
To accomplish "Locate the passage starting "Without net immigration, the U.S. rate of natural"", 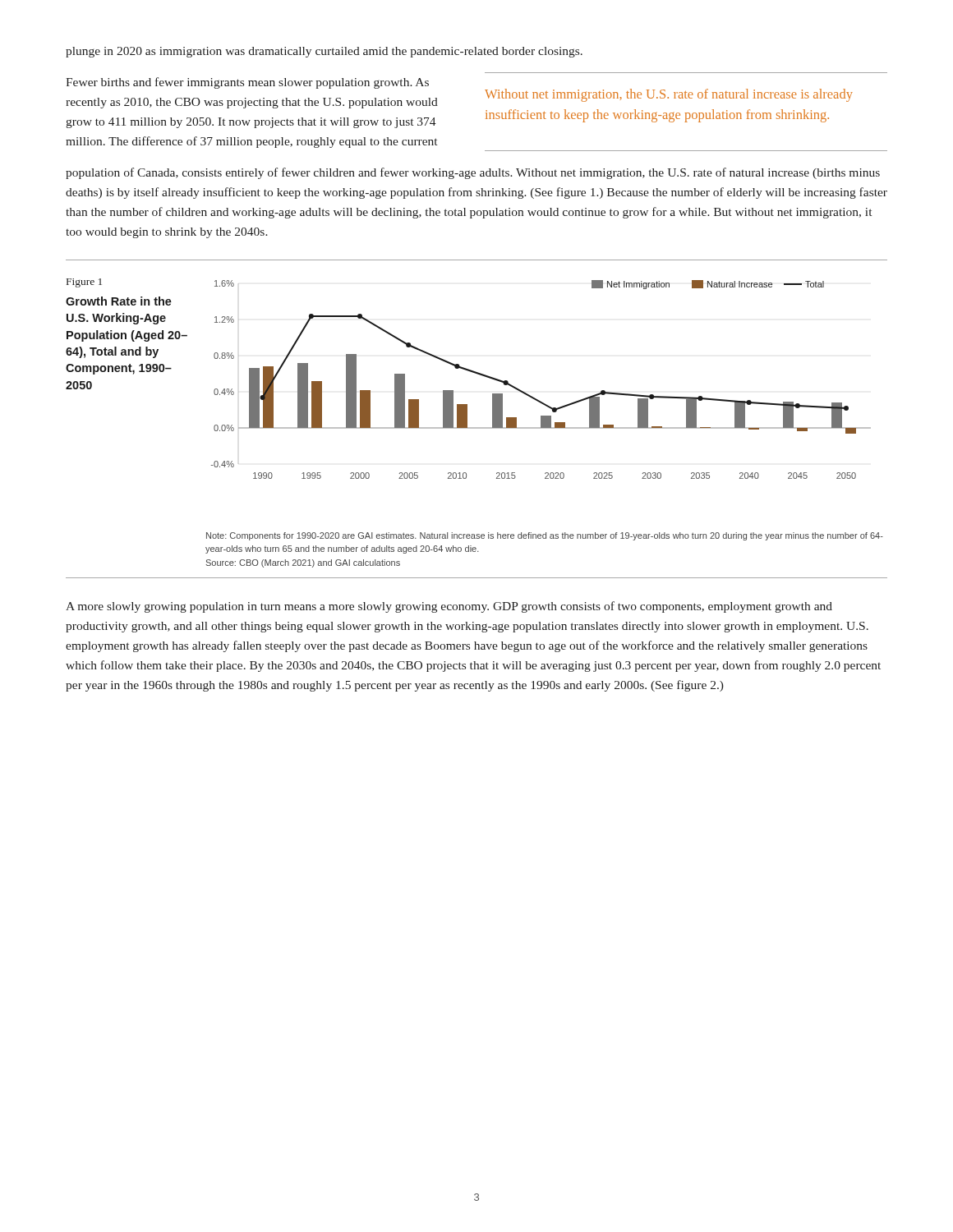I will pyautogui.click(x=669, y=104).
